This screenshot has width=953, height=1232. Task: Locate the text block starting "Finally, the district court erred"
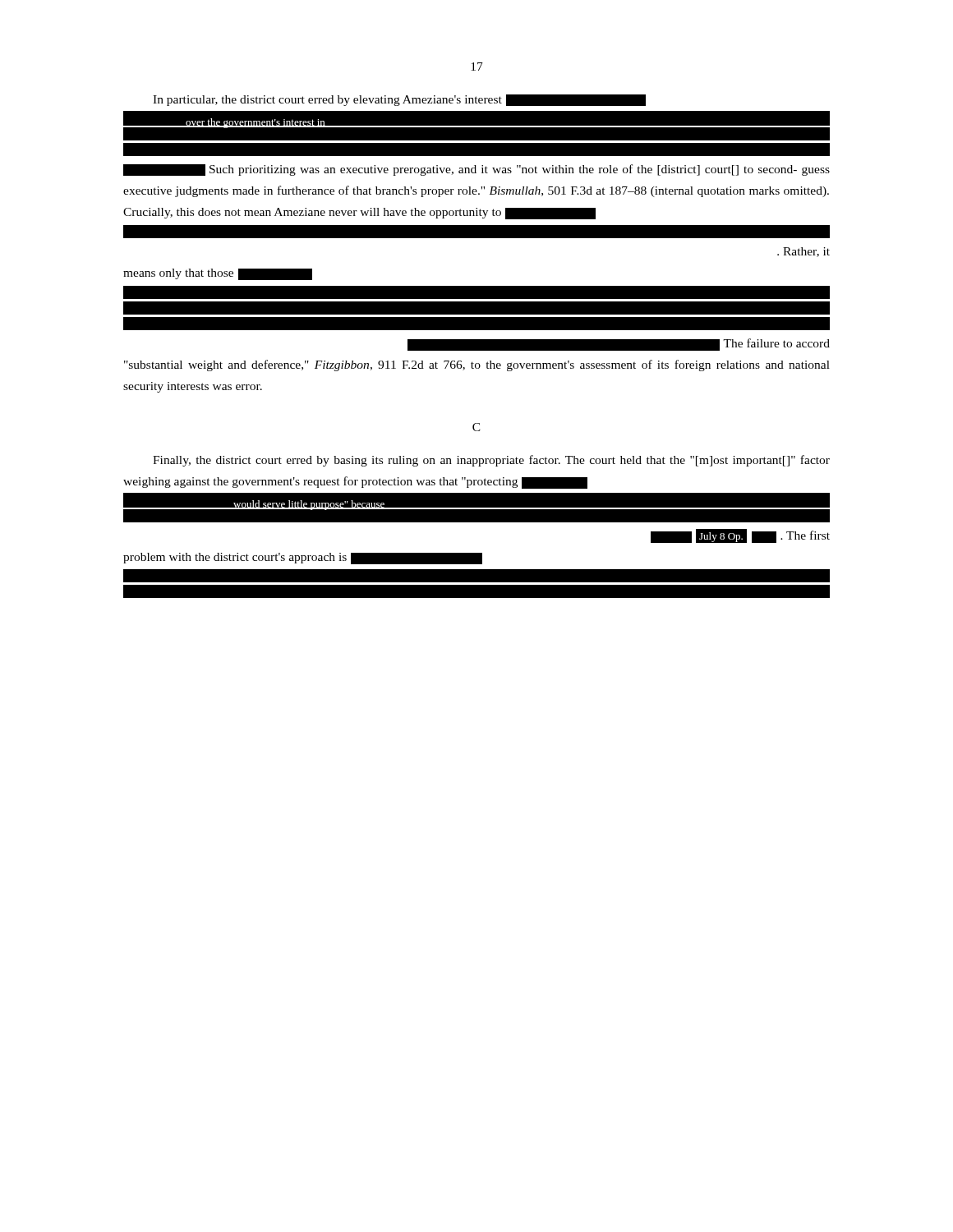[x=476, y=524]
